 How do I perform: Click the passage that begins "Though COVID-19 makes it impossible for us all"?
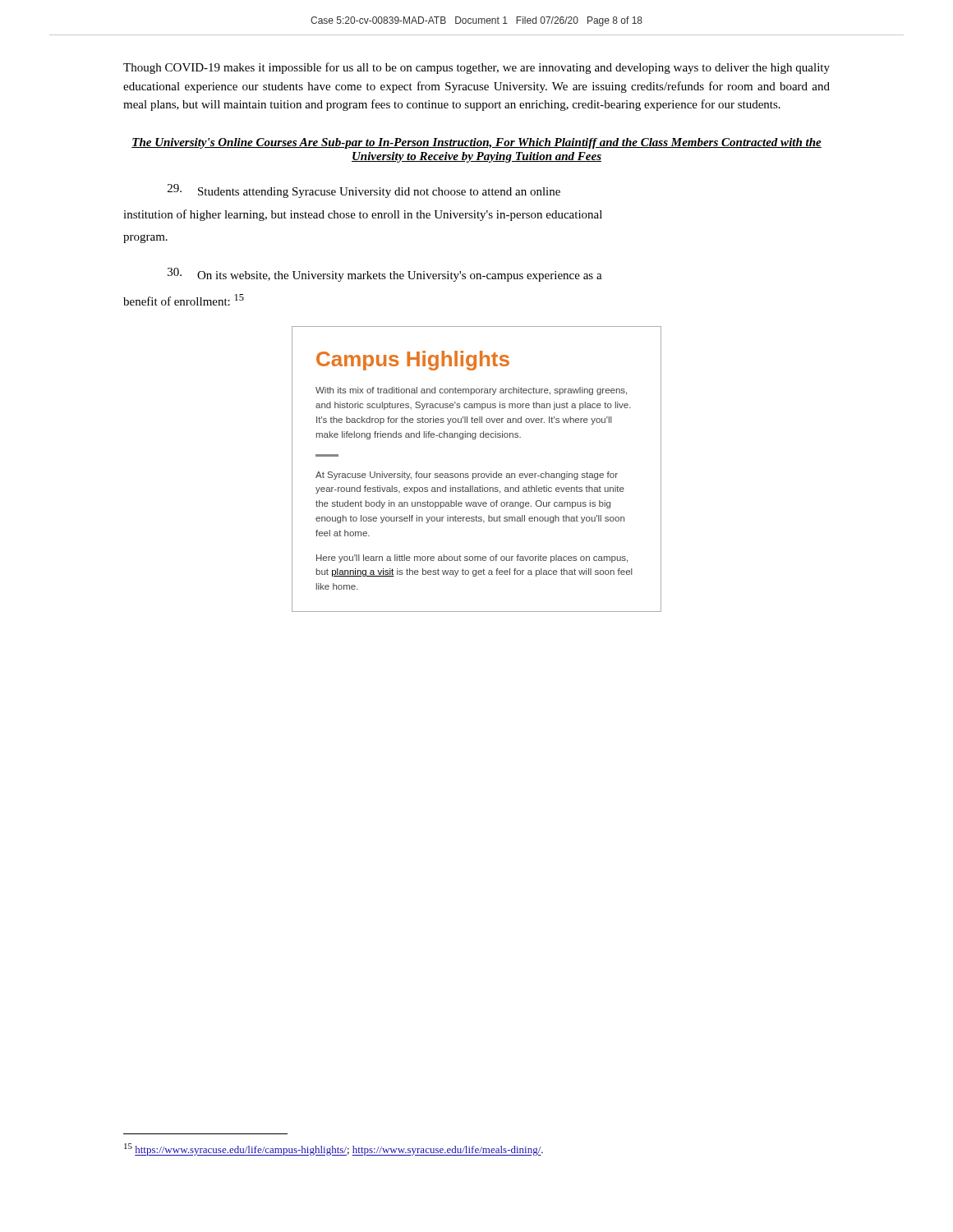(x=476, y=86)
